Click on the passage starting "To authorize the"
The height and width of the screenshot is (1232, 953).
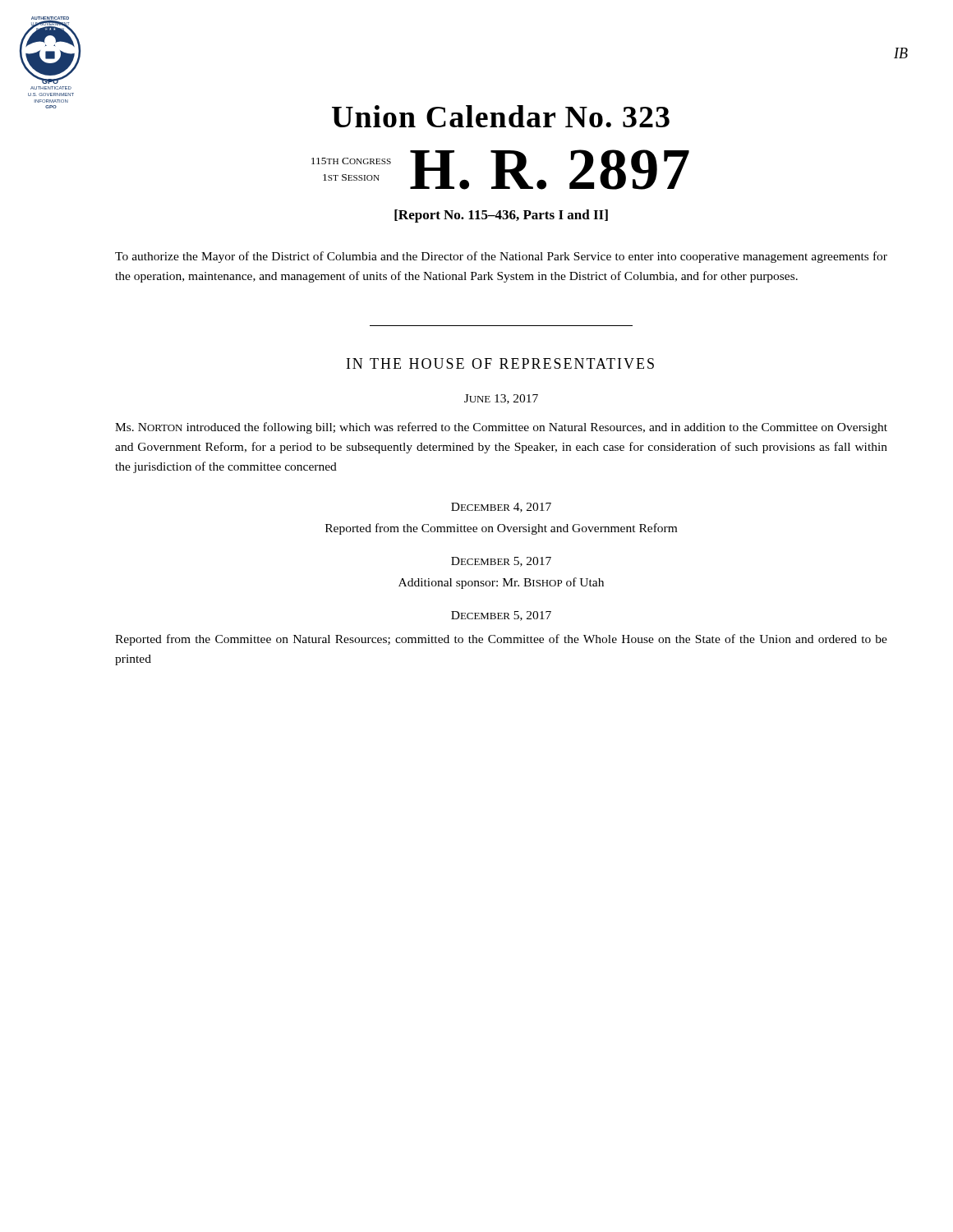coord(501,266)
